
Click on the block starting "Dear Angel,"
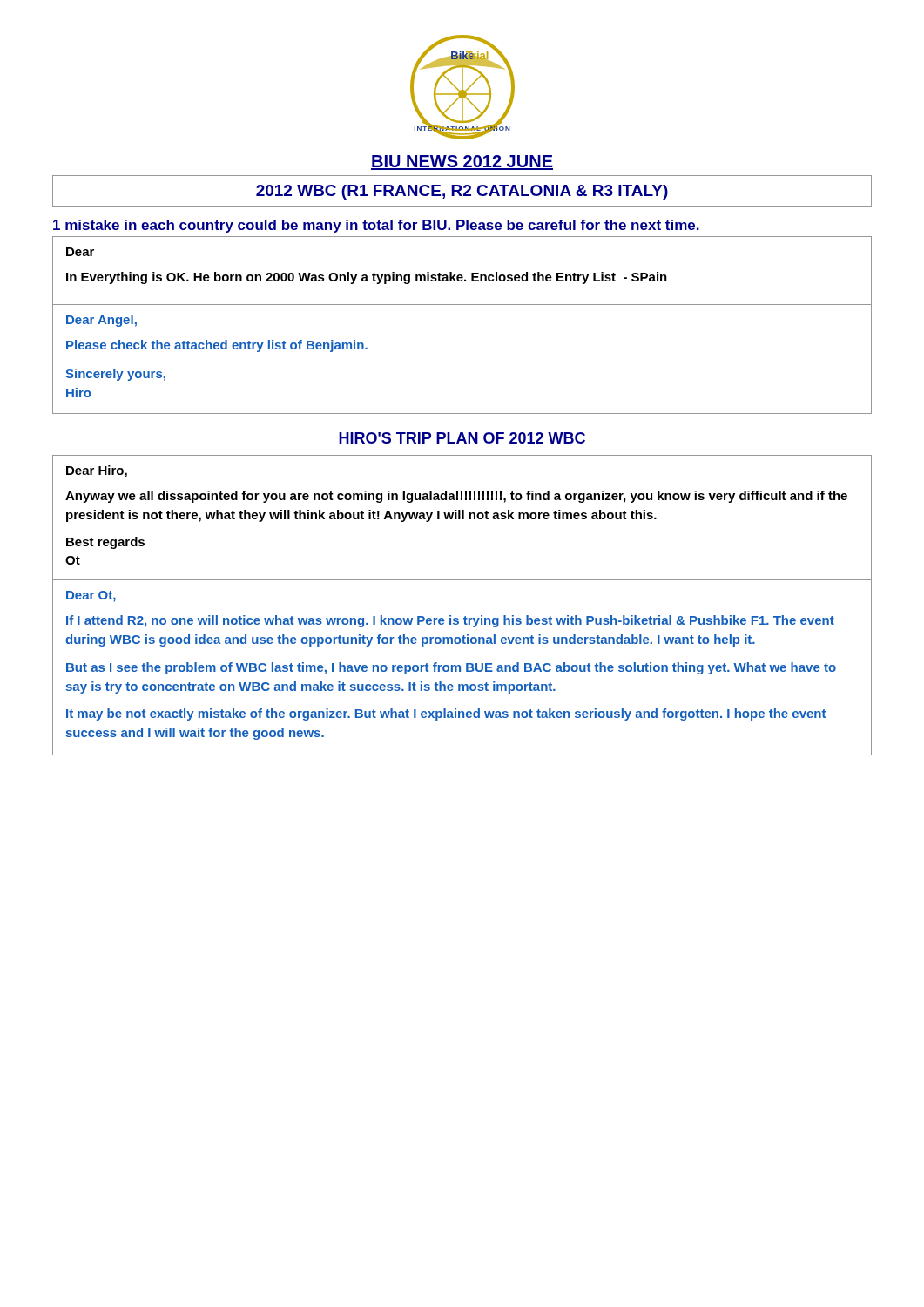point(101,319)
